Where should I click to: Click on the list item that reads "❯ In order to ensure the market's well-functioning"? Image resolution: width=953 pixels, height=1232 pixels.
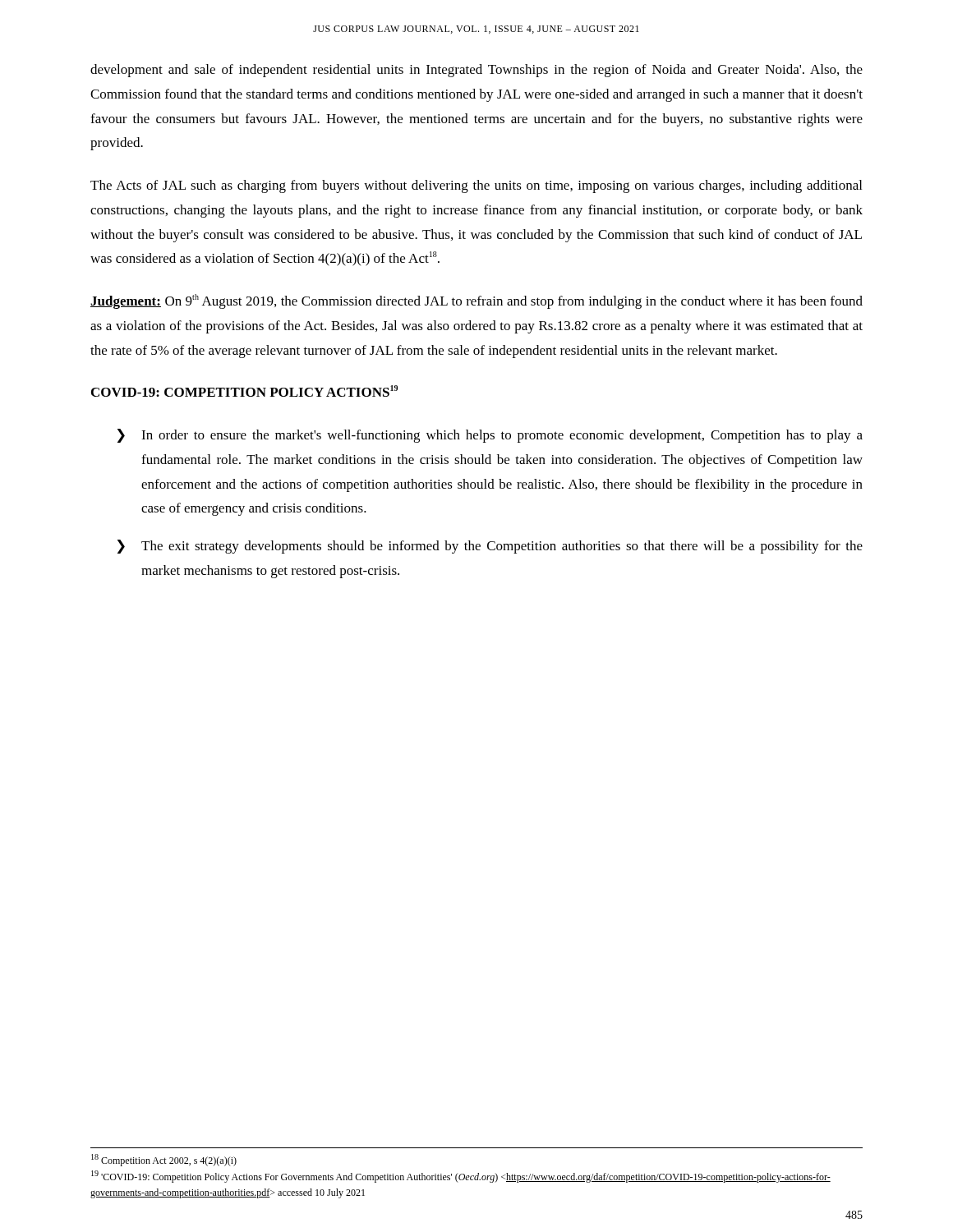(x=489, y=472)
